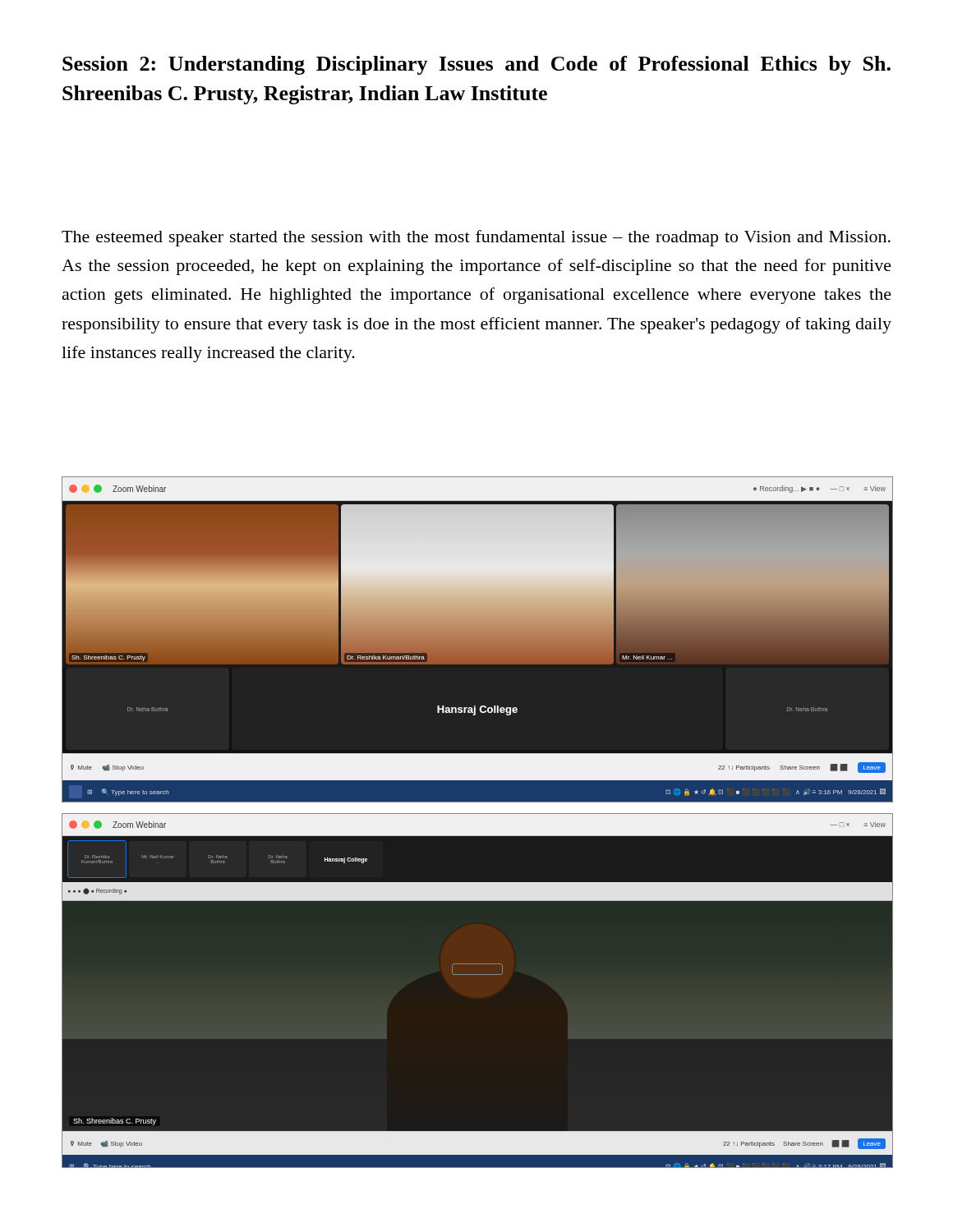The width and height of the screenshot is (953, 1232).
Task: Locate the text block with the text "The esteemed speaker started the session"
Action: pyautogui.click(x=476, y=294)
